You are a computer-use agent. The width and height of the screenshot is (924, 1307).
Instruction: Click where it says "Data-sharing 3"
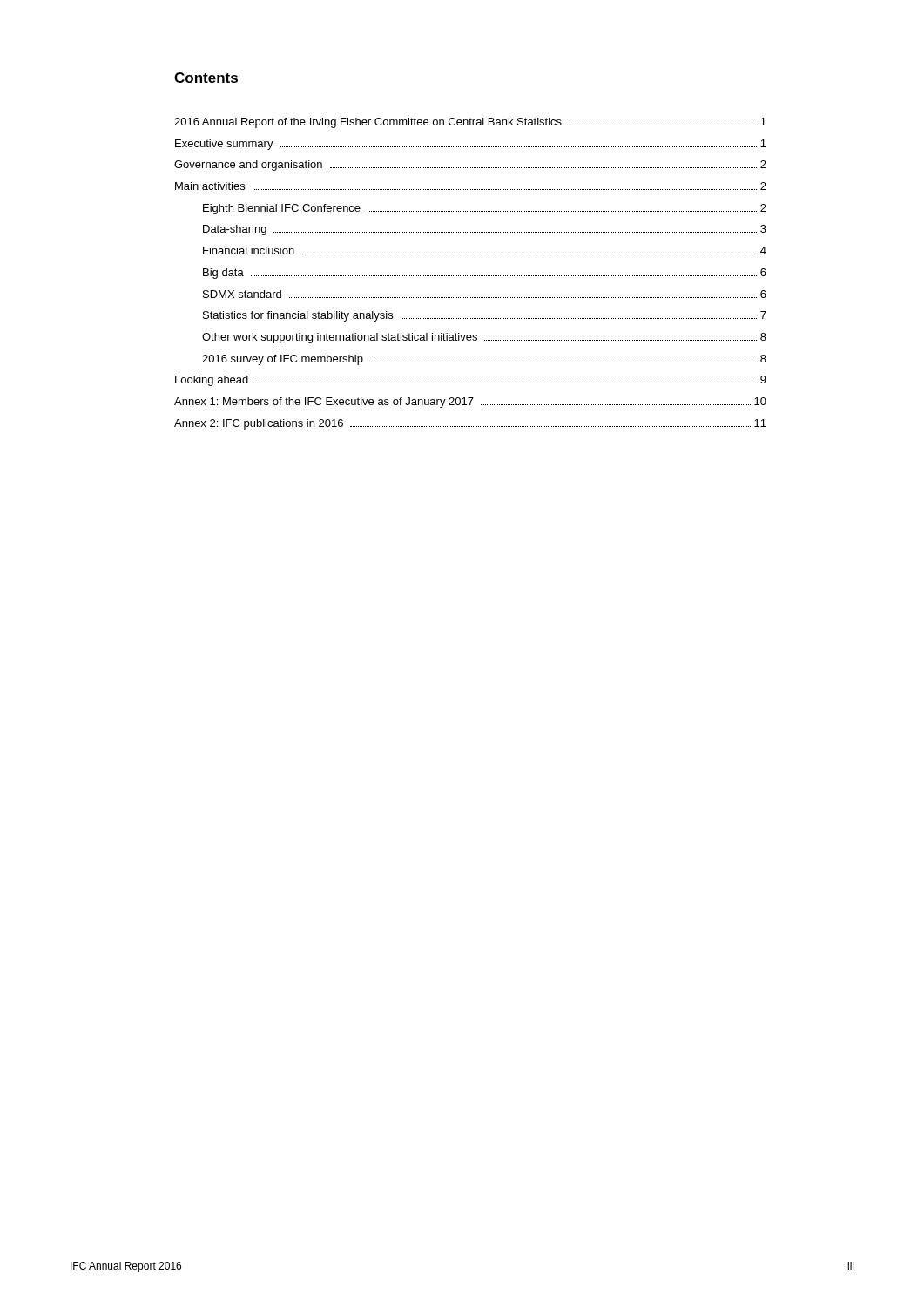click(470, 230)
